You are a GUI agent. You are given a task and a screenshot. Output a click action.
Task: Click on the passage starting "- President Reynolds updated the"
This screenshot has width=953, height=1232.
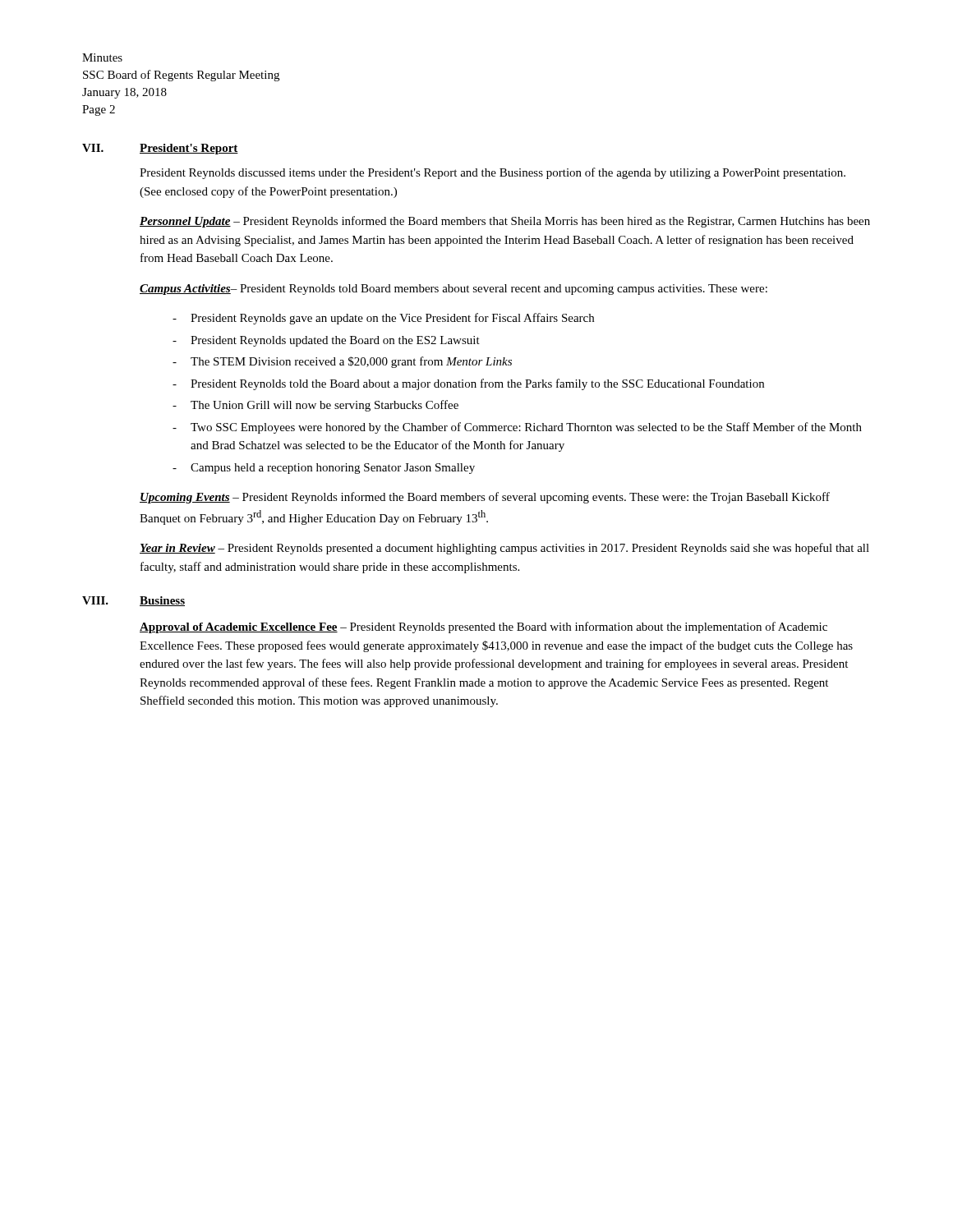326,341
